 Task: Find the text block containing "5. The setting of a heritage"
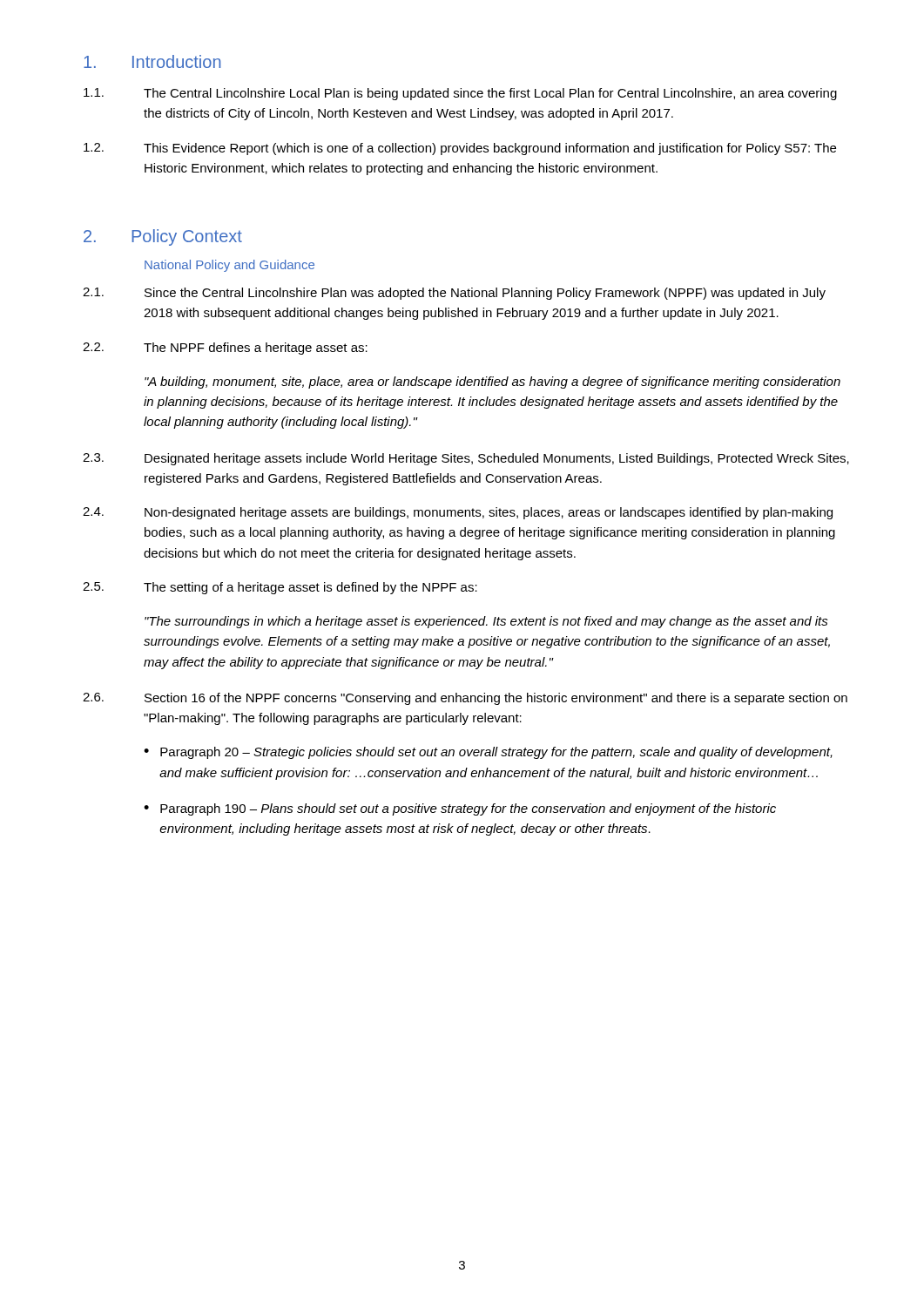pos(466,587)
